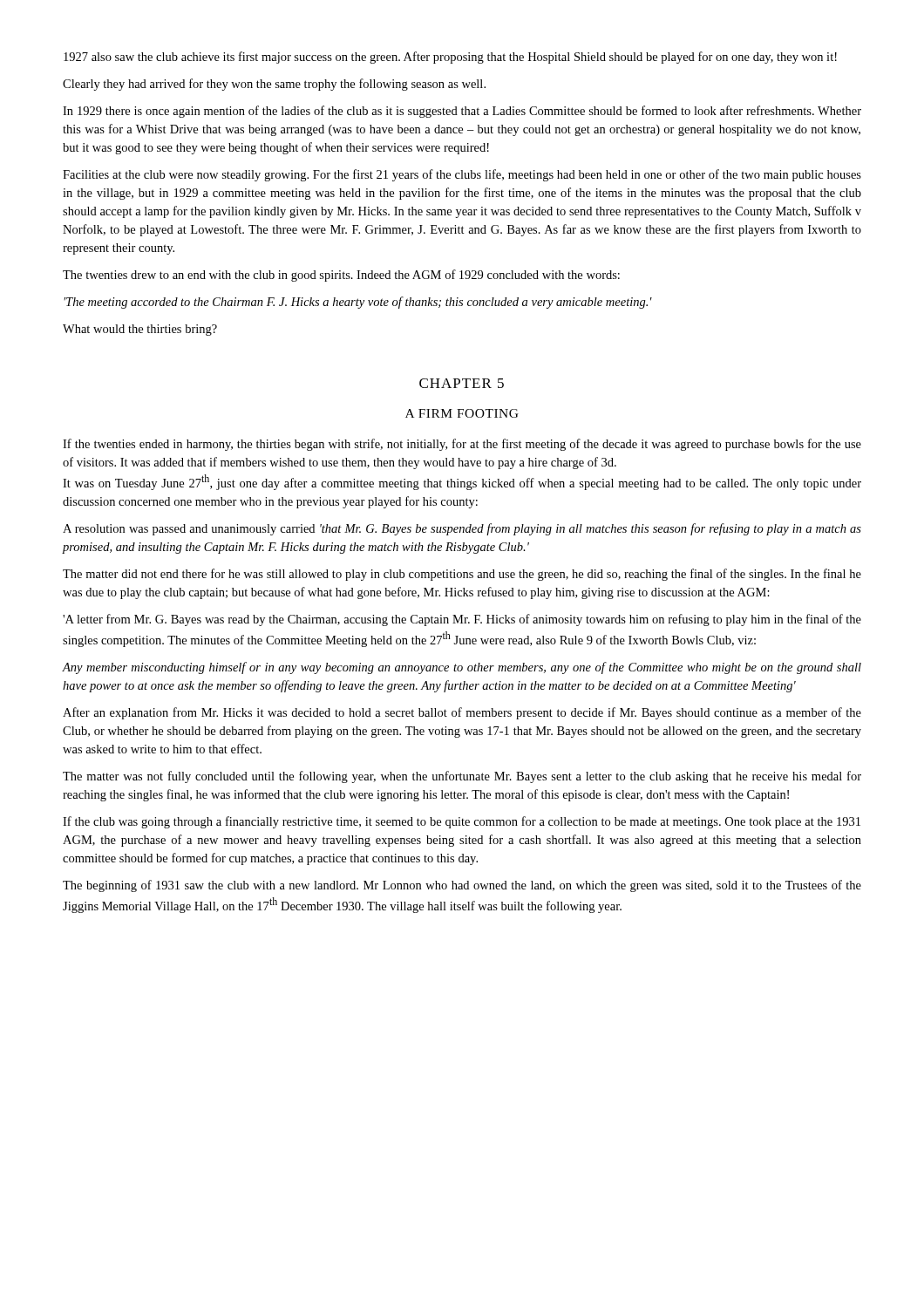Find the block on this page that starts "'The meeting accorded to the Chairman F."
Screen dimensions: 1308x924
click(357, 302)
